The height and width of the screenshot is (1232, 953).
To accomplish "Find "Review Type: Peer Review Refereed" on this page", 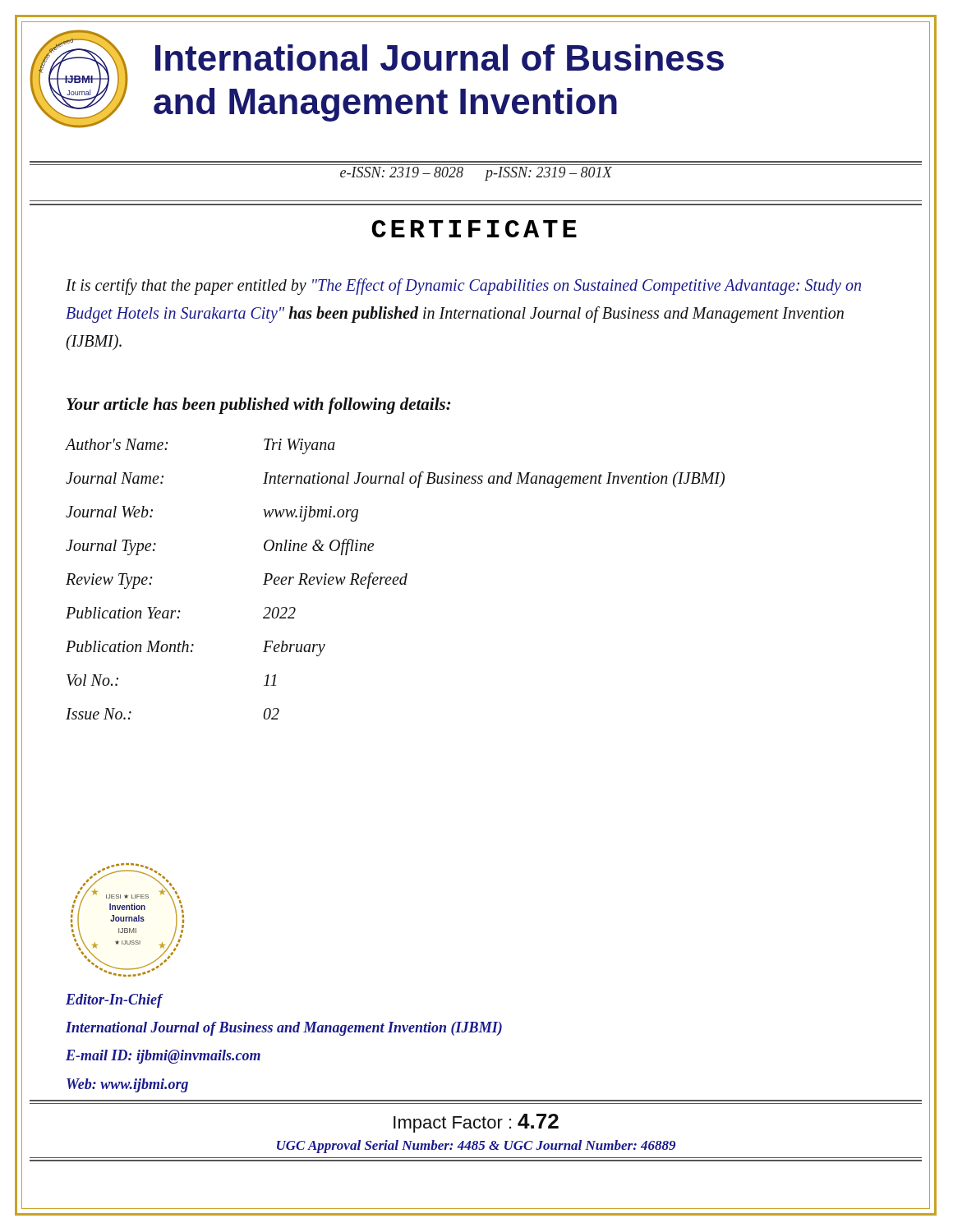I will (108, 580).
